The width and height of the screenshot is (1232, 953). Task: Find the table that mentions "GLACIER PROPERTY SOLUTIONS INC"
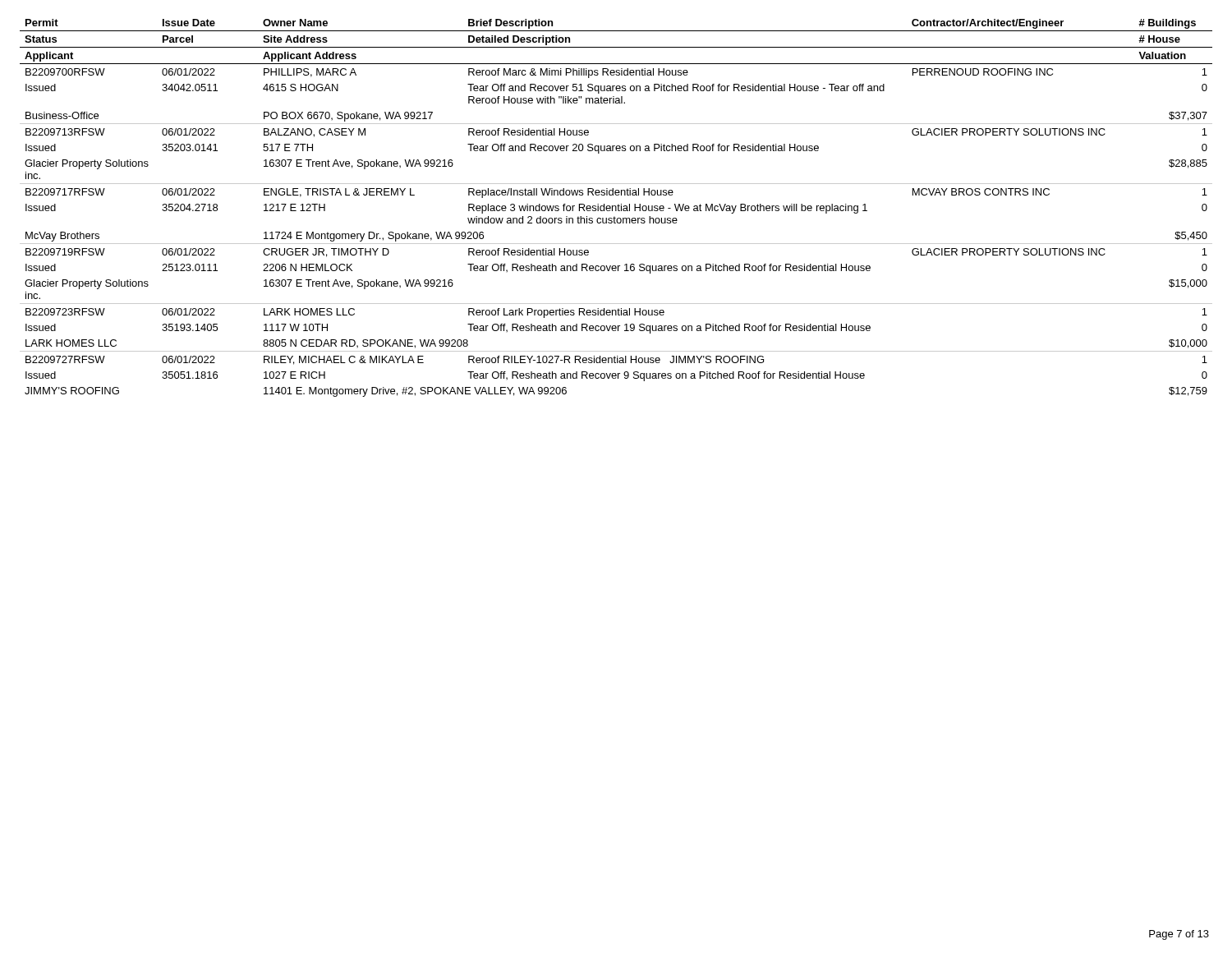[x=616, y=207]
